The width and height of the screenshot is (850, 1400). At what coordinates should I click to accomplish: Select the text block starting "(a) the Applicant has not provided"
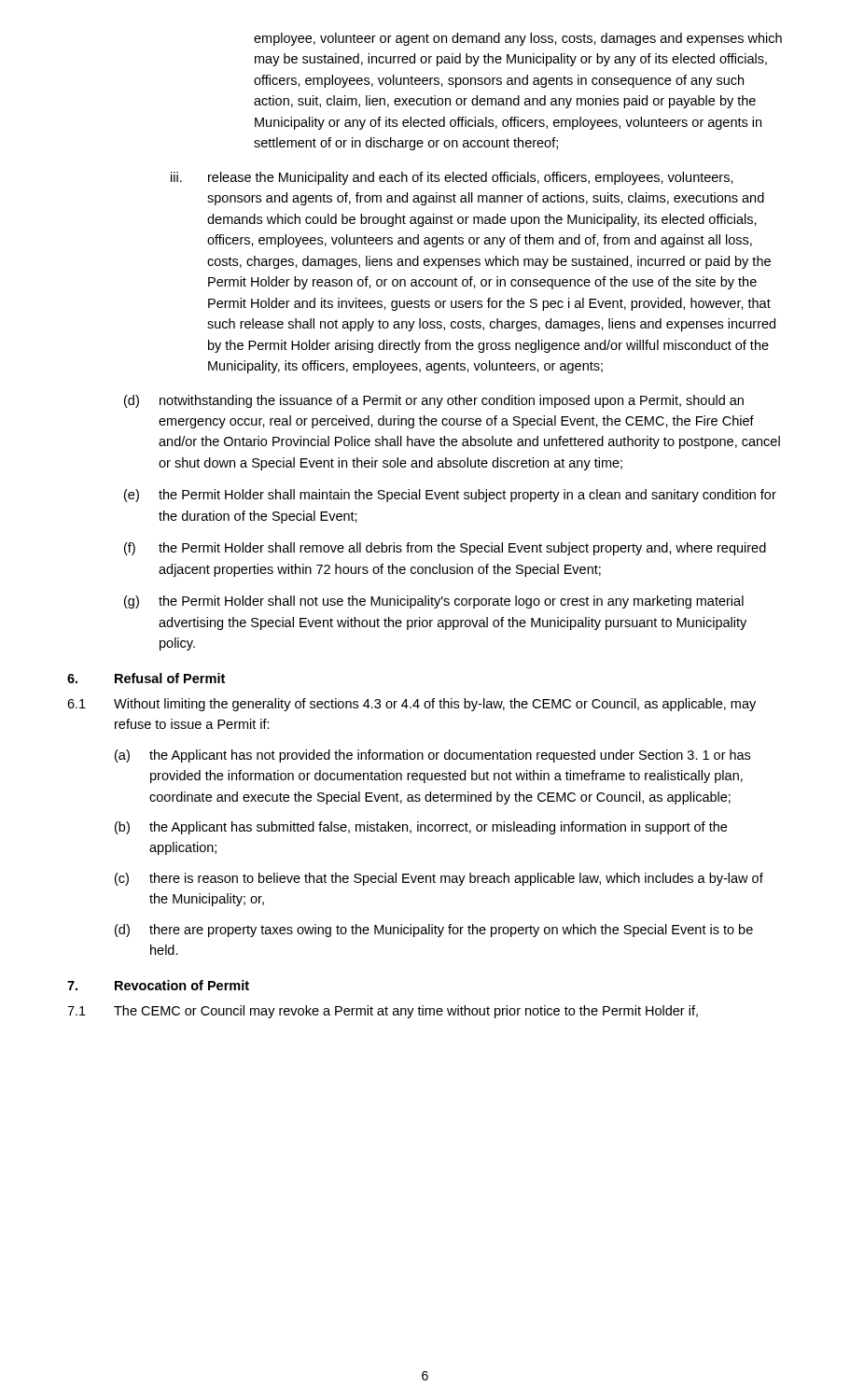tap(448, 776)
